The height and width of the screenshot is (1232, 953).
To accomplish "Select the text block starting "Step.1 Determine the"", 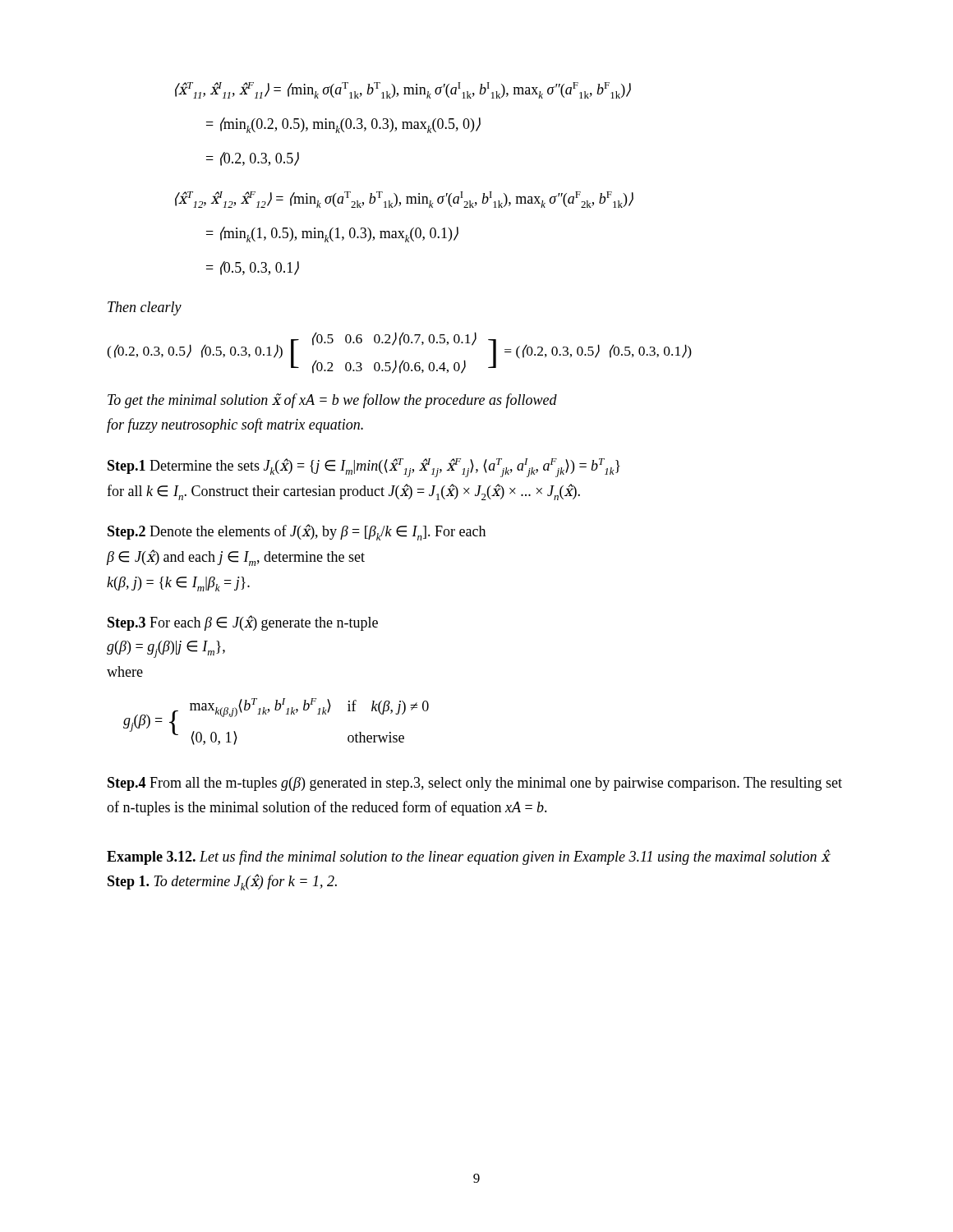I will [x=364, y=479].
